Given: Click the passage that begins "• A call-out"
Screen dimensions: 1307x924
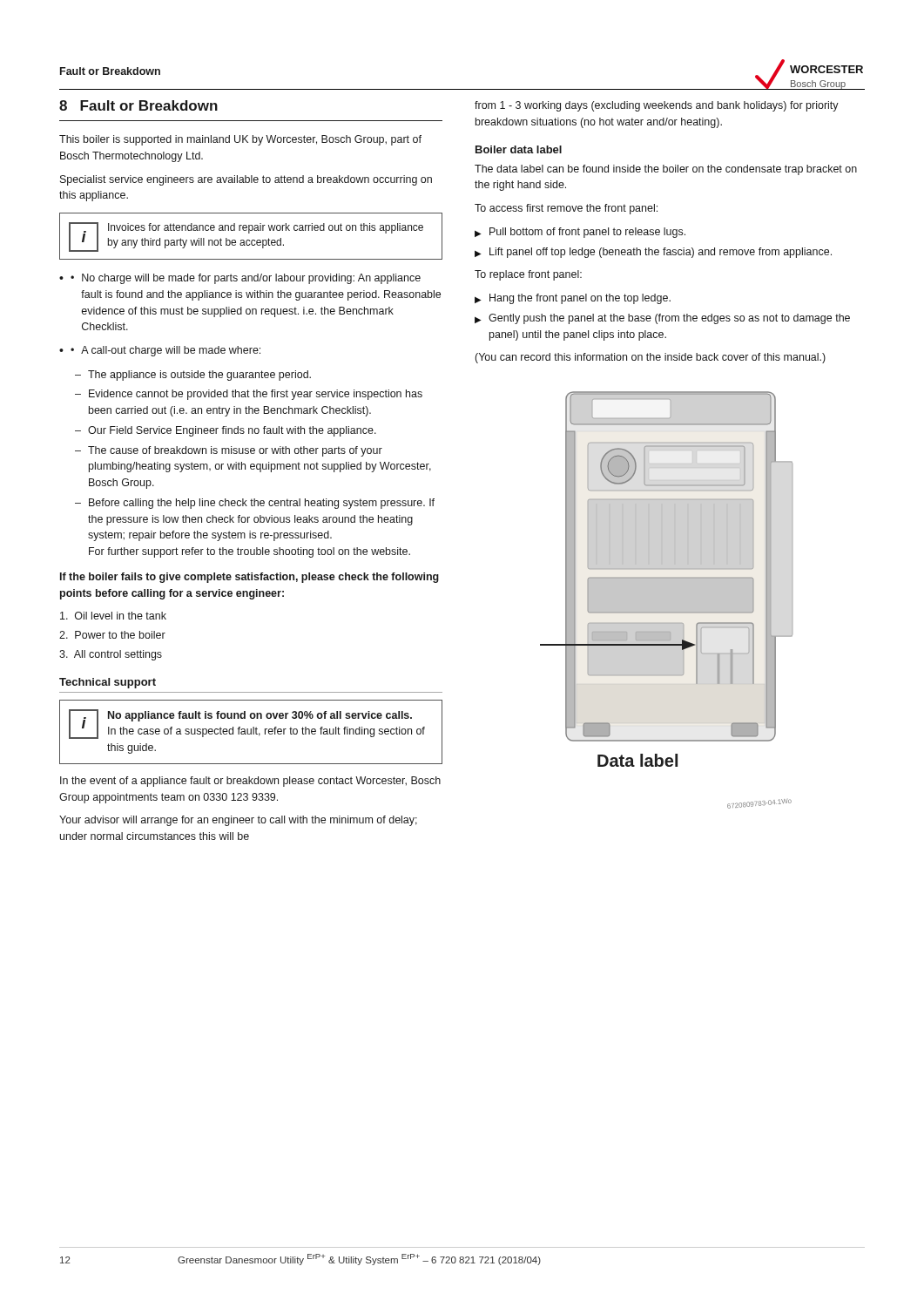Looking at the screenshot, I should (166, 351).
